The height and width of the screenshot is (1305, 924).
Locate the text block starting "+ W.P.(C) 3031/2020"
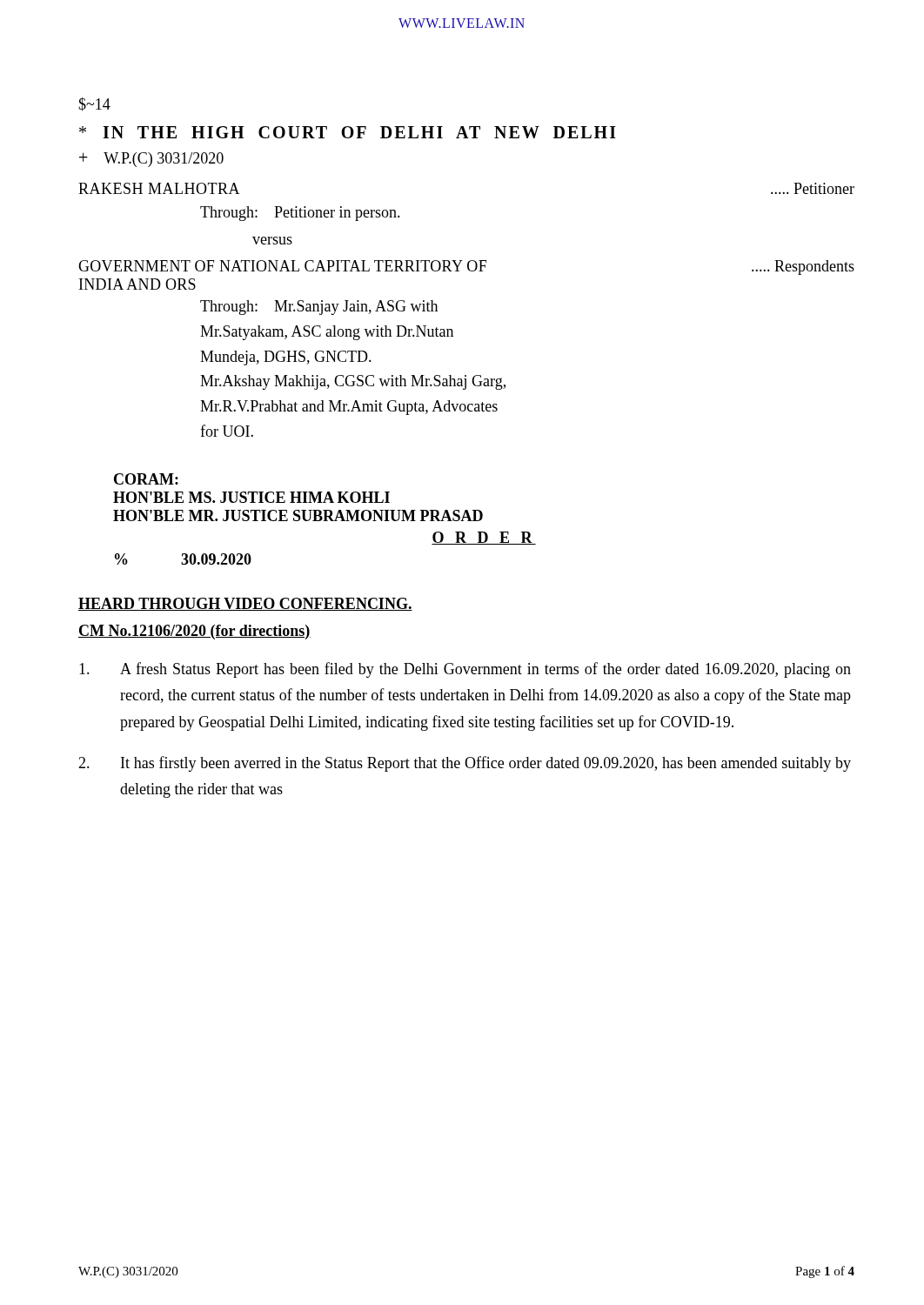click(x=151, y=158)
